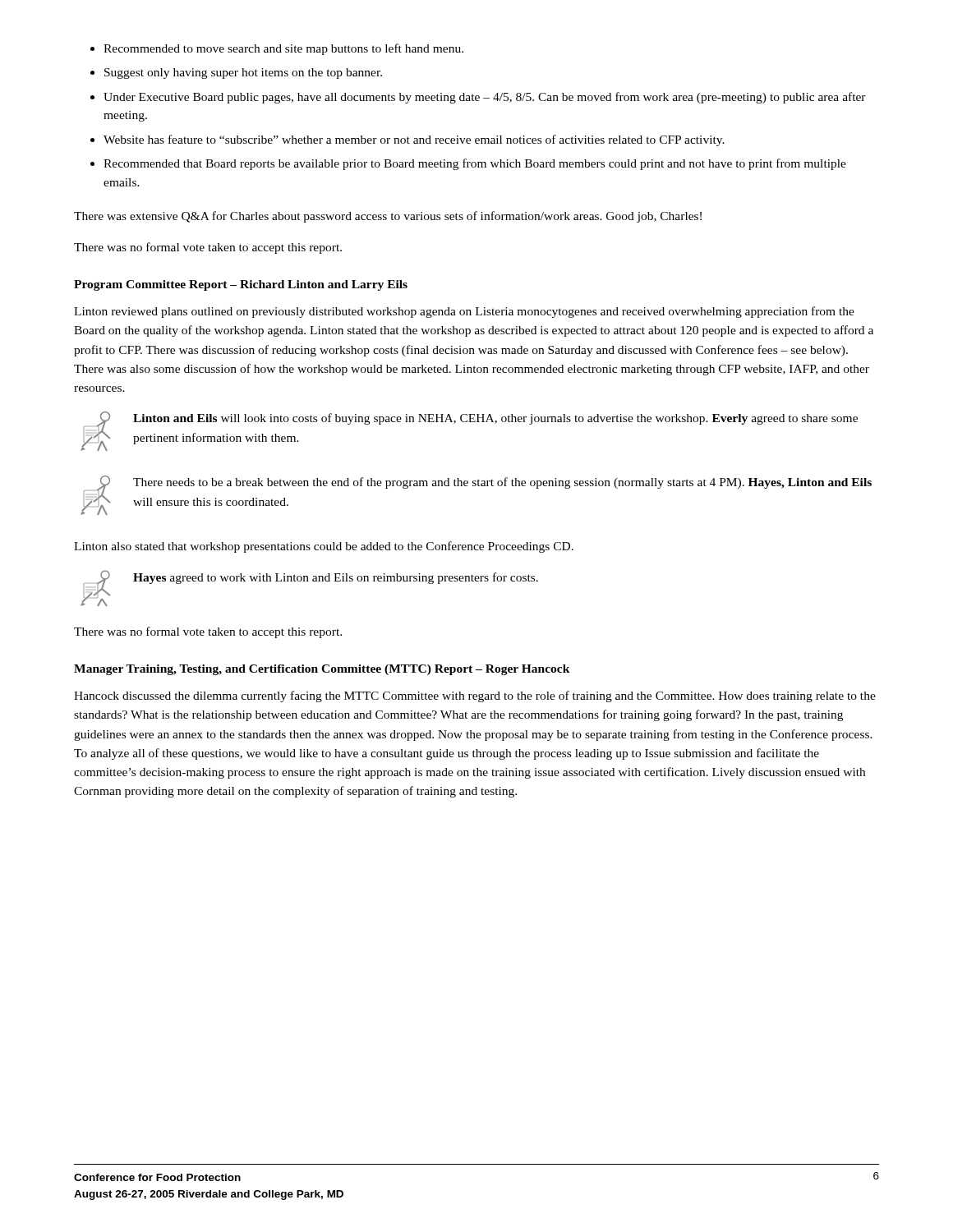Navigate to the passage starting "Manager Training, Testing, and Certification Committee (MTTC)"
Viewport: 953px width, 1232px height.
click(476, 668)
